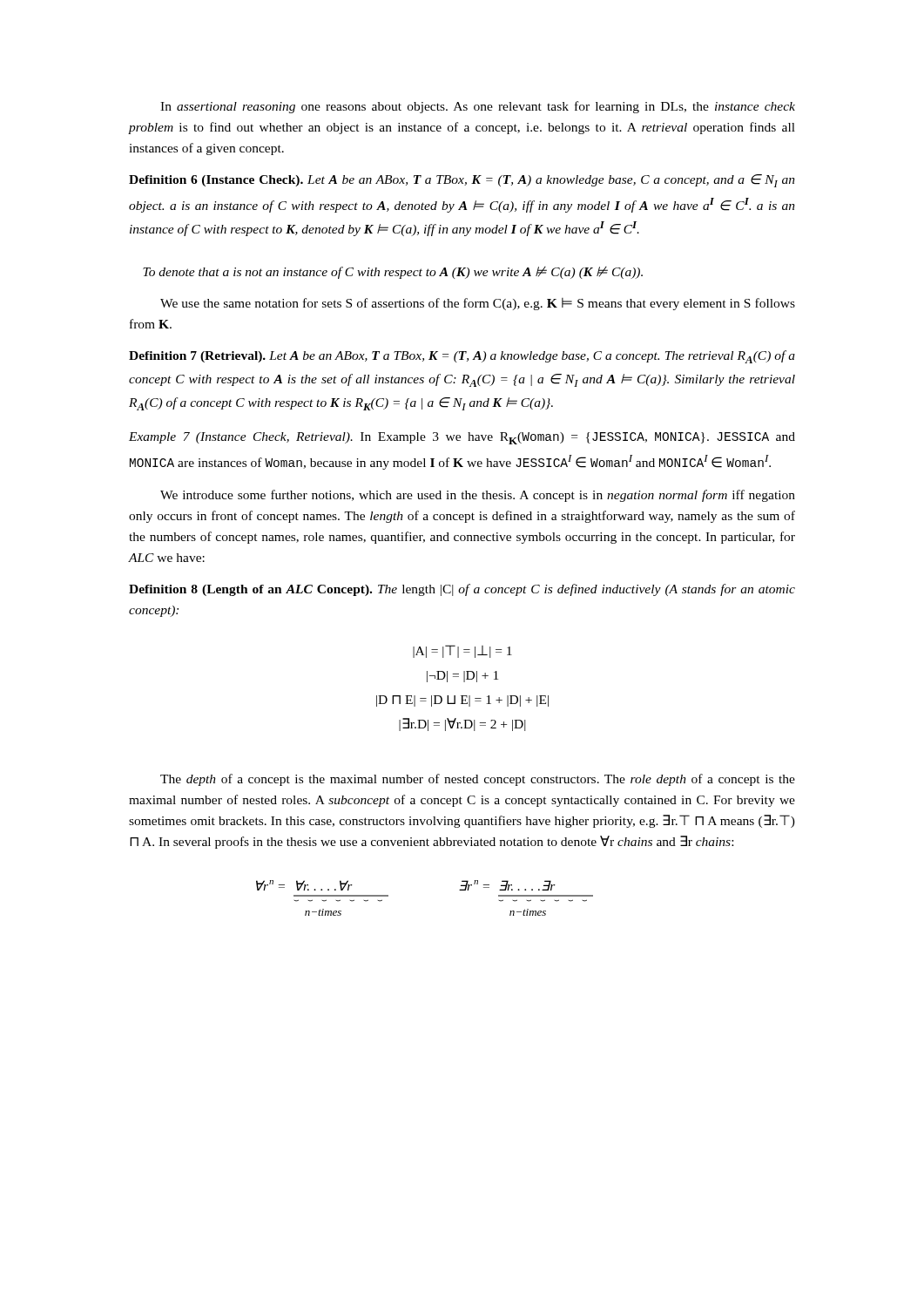Viewport: 924px width, 1307px height.
Task: Find the block on this page that starts "Definition 7 (Retrieval). Let A be"
Action: pos(462,380)
